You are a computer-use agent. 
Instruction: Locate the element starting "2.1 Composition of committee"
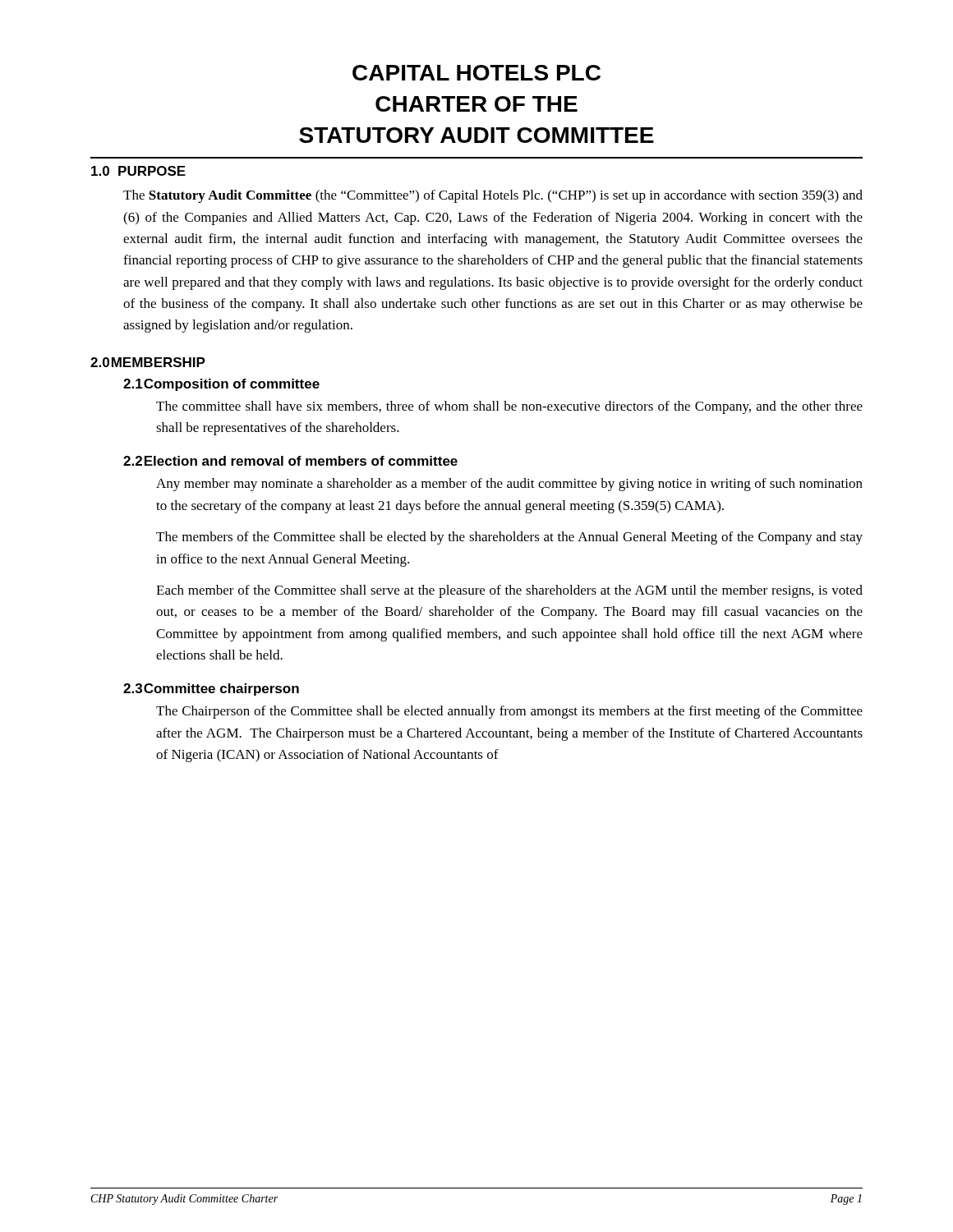coord(221,385)
